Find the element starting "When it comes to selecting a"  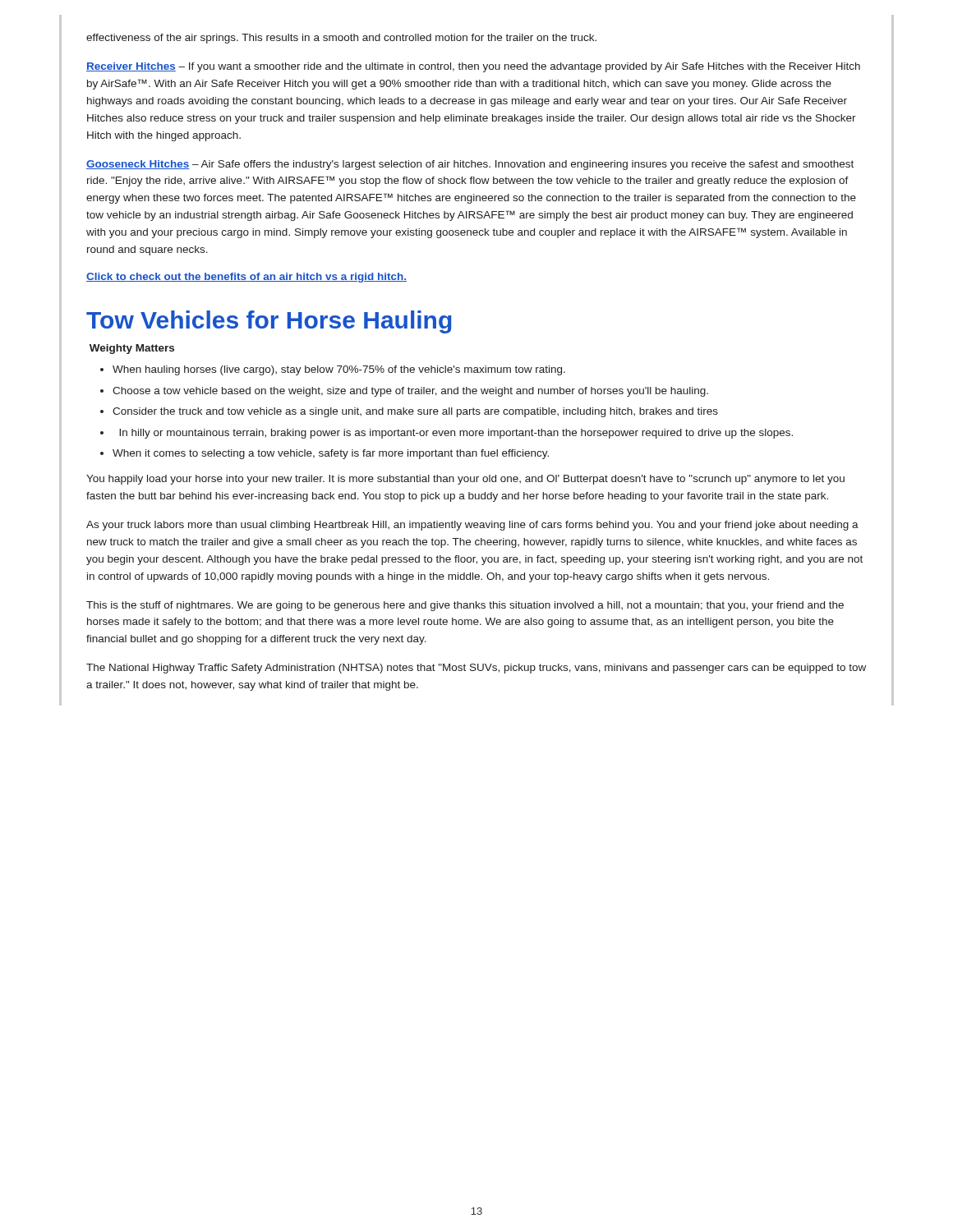(x=331, y=453)
